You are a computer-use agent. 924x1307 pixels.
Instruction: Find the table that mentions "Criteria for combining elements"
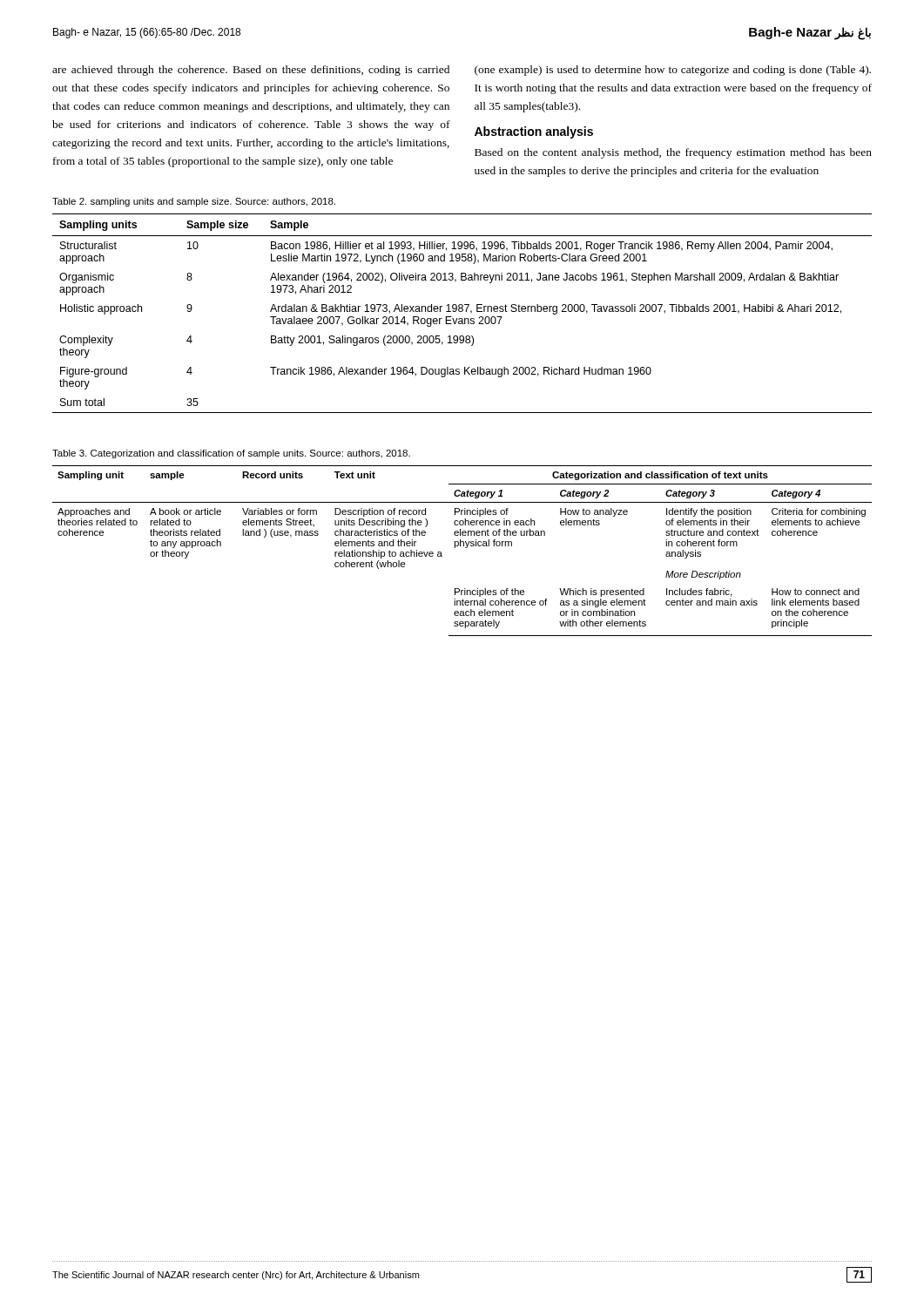(x=462, y=550)
